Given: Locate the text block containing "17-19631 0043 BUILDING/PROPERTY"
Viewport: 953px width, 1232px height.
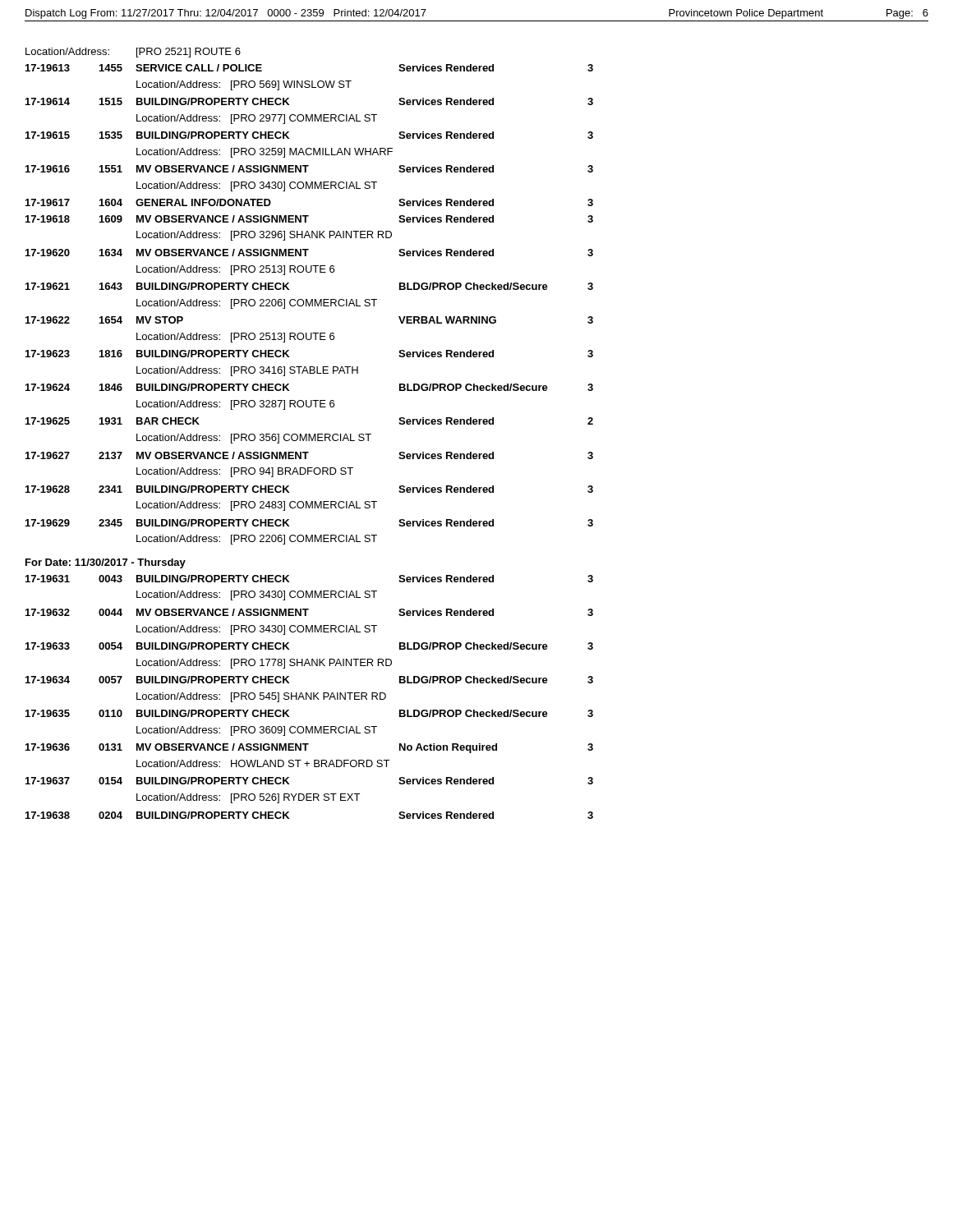Looking at the screenshot, I should 476,587.
